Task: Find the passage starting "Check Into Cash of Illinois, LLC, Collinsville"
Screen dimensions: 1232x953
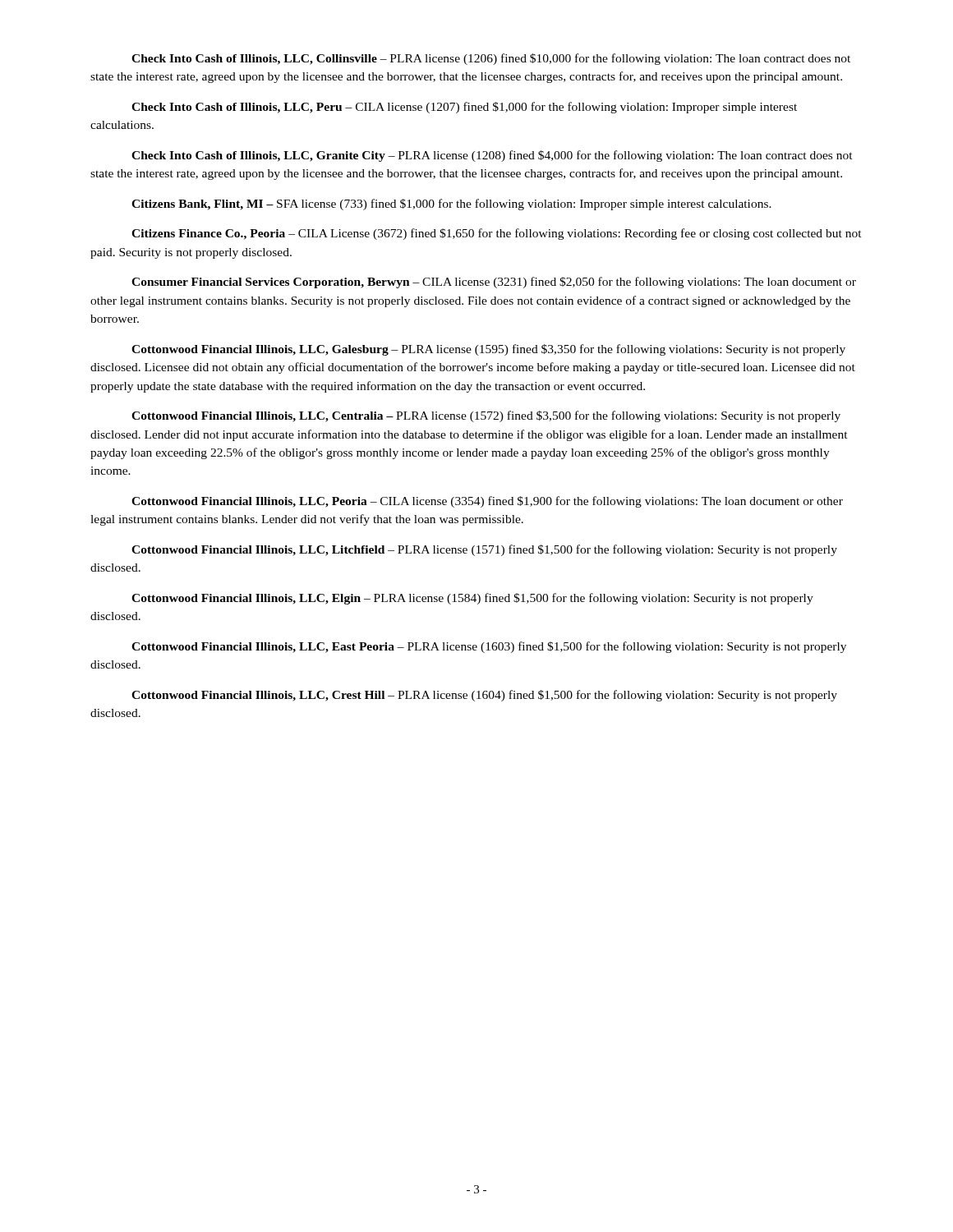Action: click(476, 68)
